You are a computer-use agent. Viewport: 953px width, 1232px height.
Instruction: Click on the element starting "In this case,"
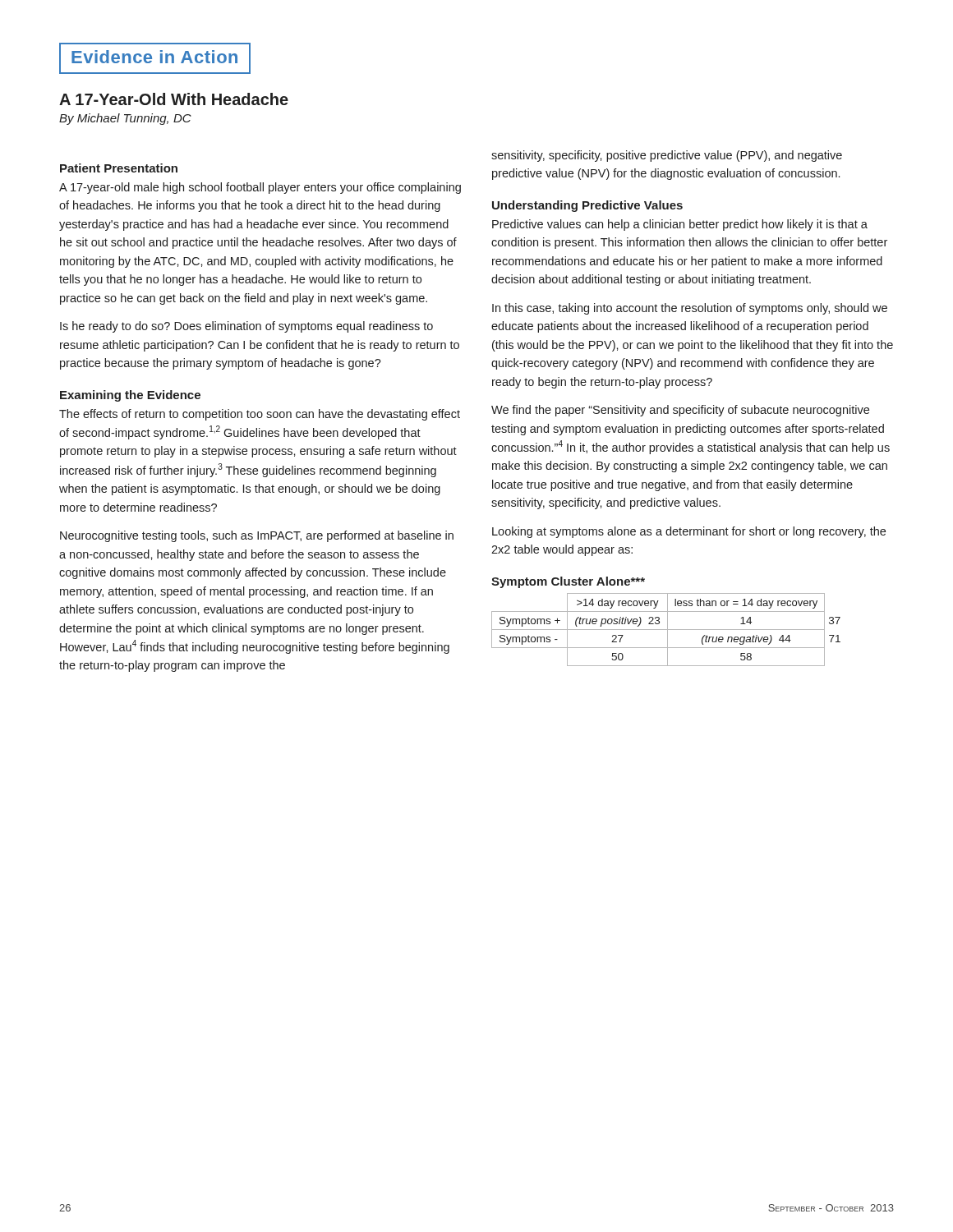pyautogui.click(x=692, y=345)
